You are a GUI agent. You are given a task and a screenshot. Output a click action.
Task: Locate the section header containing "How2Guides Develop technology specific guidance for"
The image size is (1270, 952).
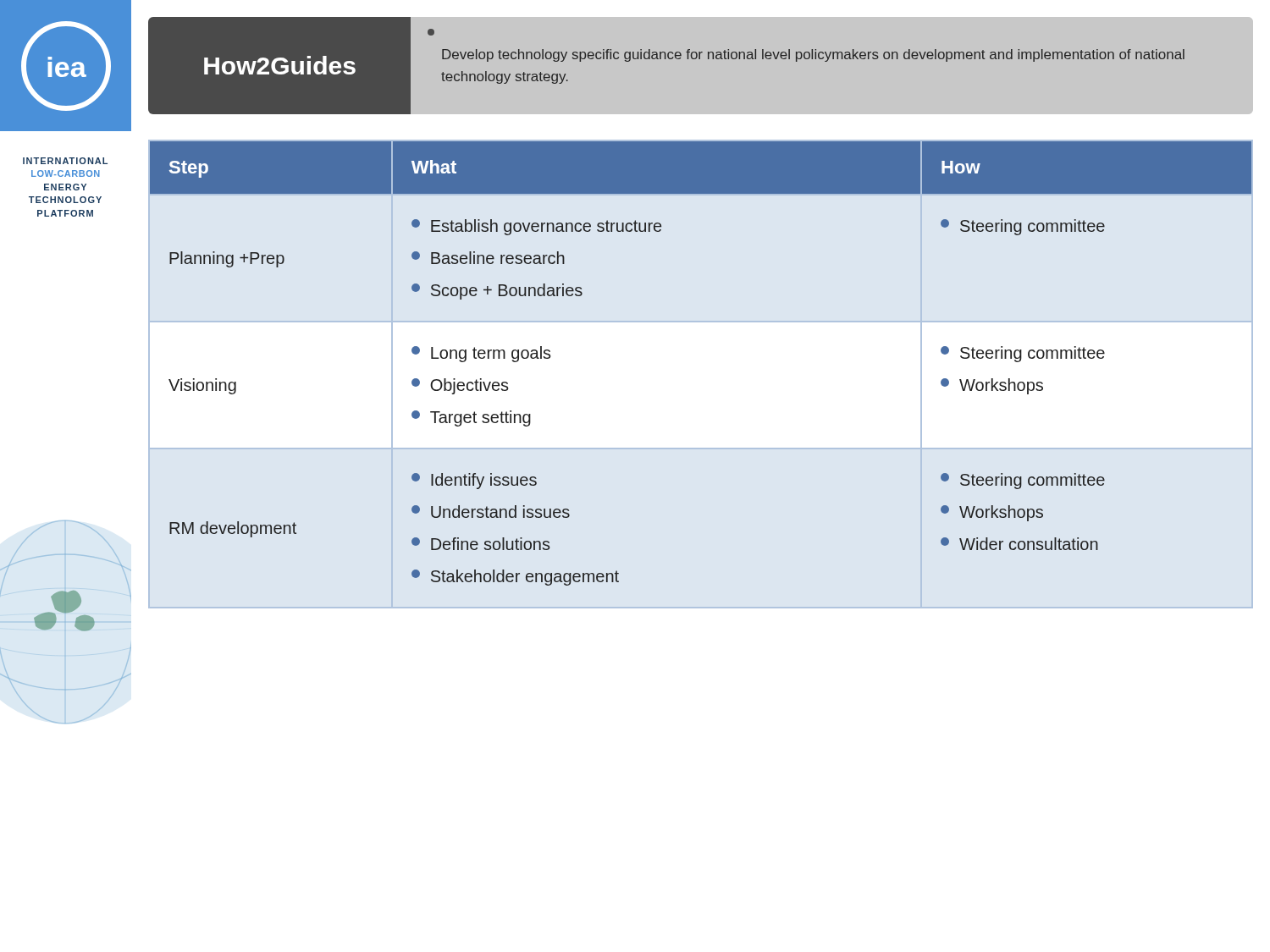click(x=701, y=66)
